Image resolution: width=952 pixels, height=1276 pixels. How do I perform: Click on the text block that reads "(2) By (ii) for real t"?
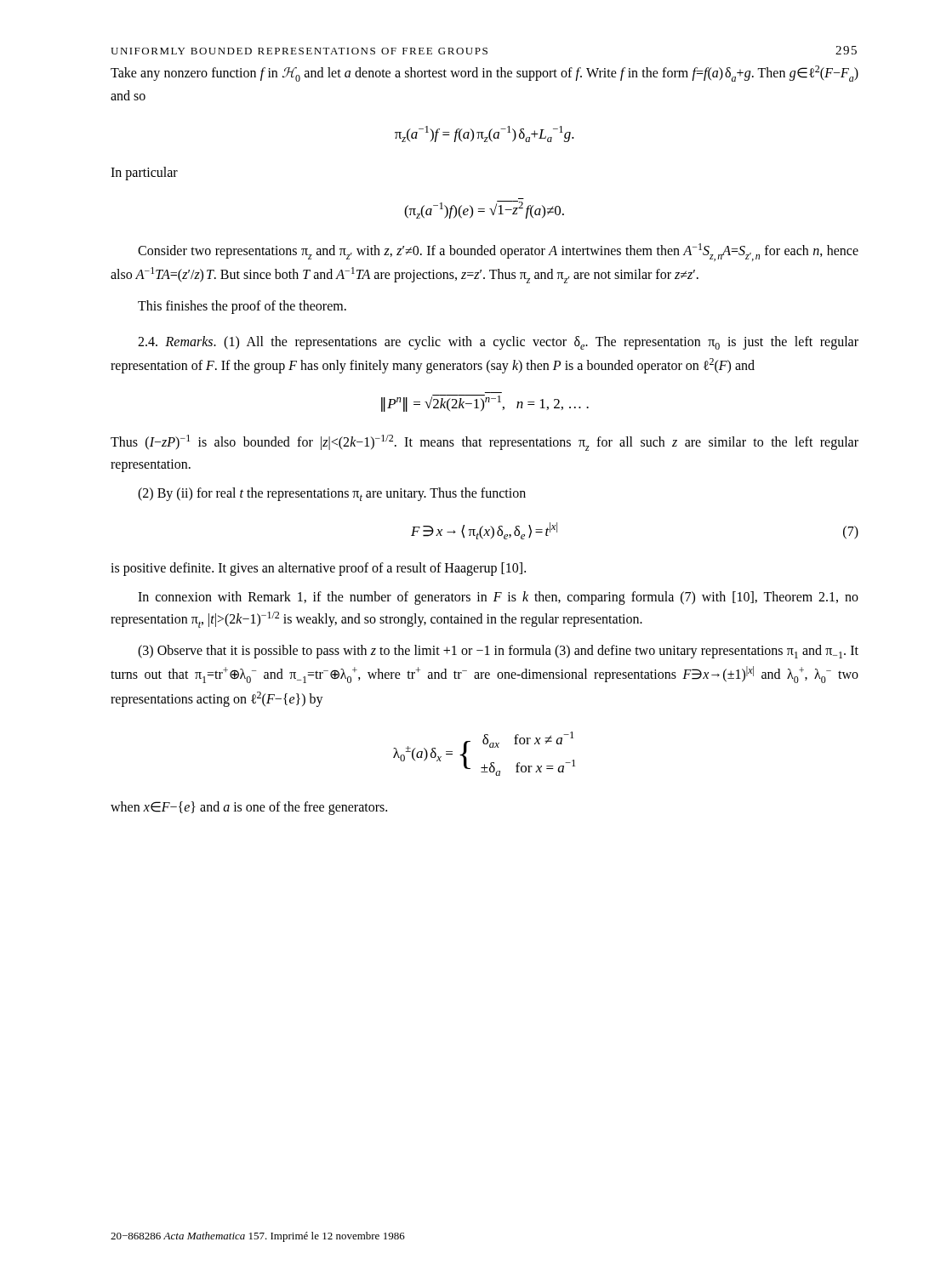click(x=332, y=495)
